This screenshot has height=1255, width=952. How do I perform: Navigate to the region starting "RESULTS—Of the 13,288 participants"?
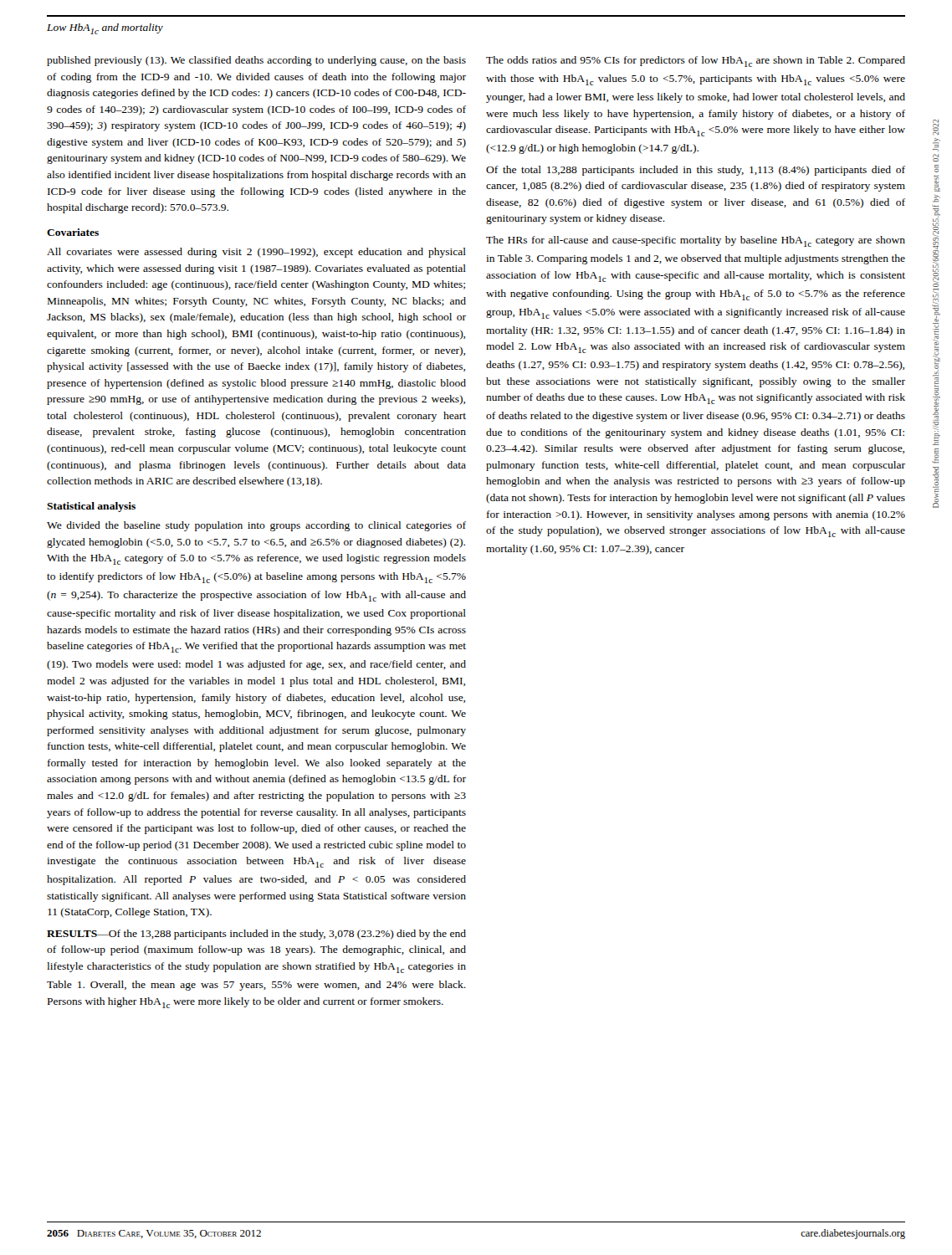point(256,968)
